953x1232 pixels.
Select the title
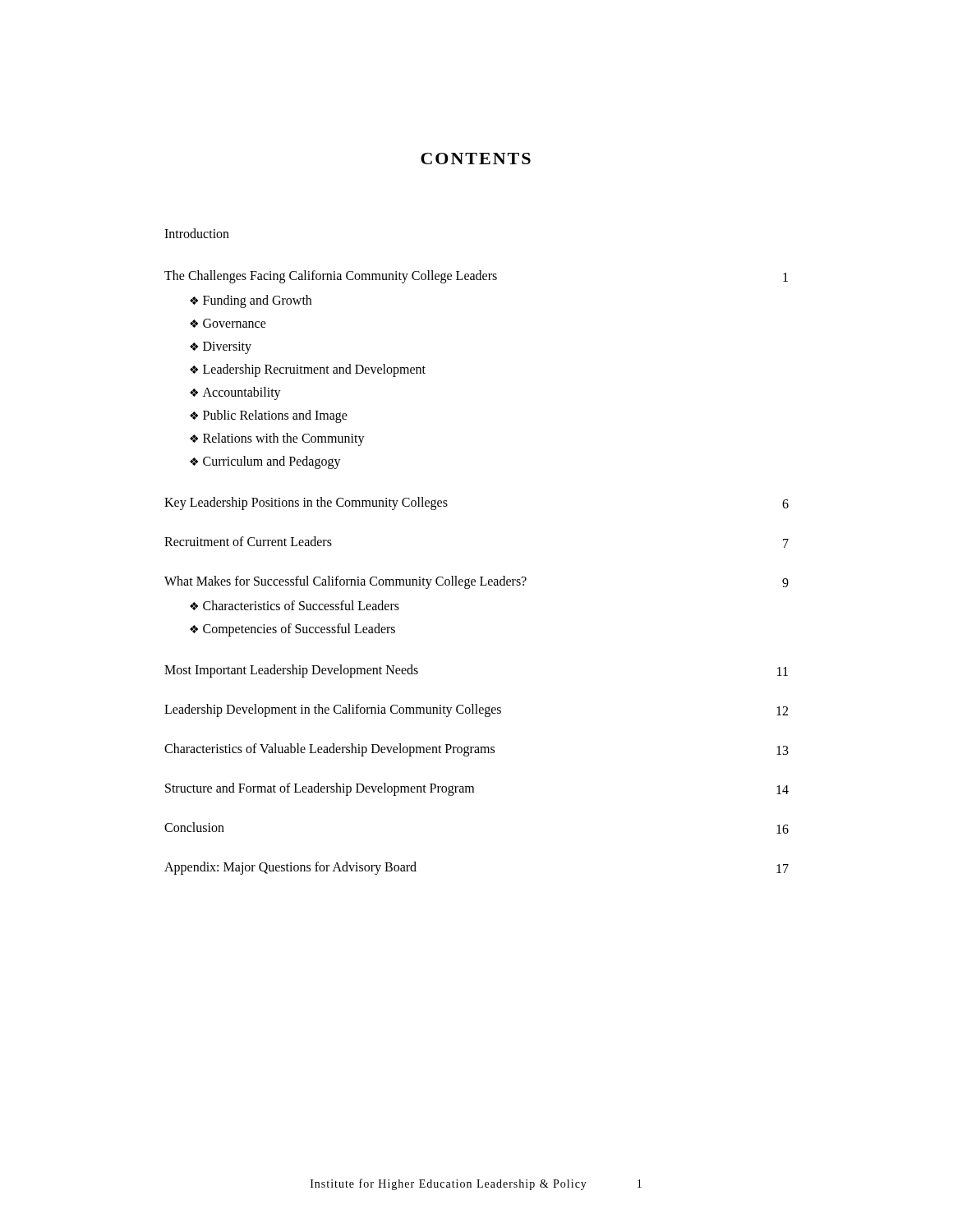click(476, 158)
